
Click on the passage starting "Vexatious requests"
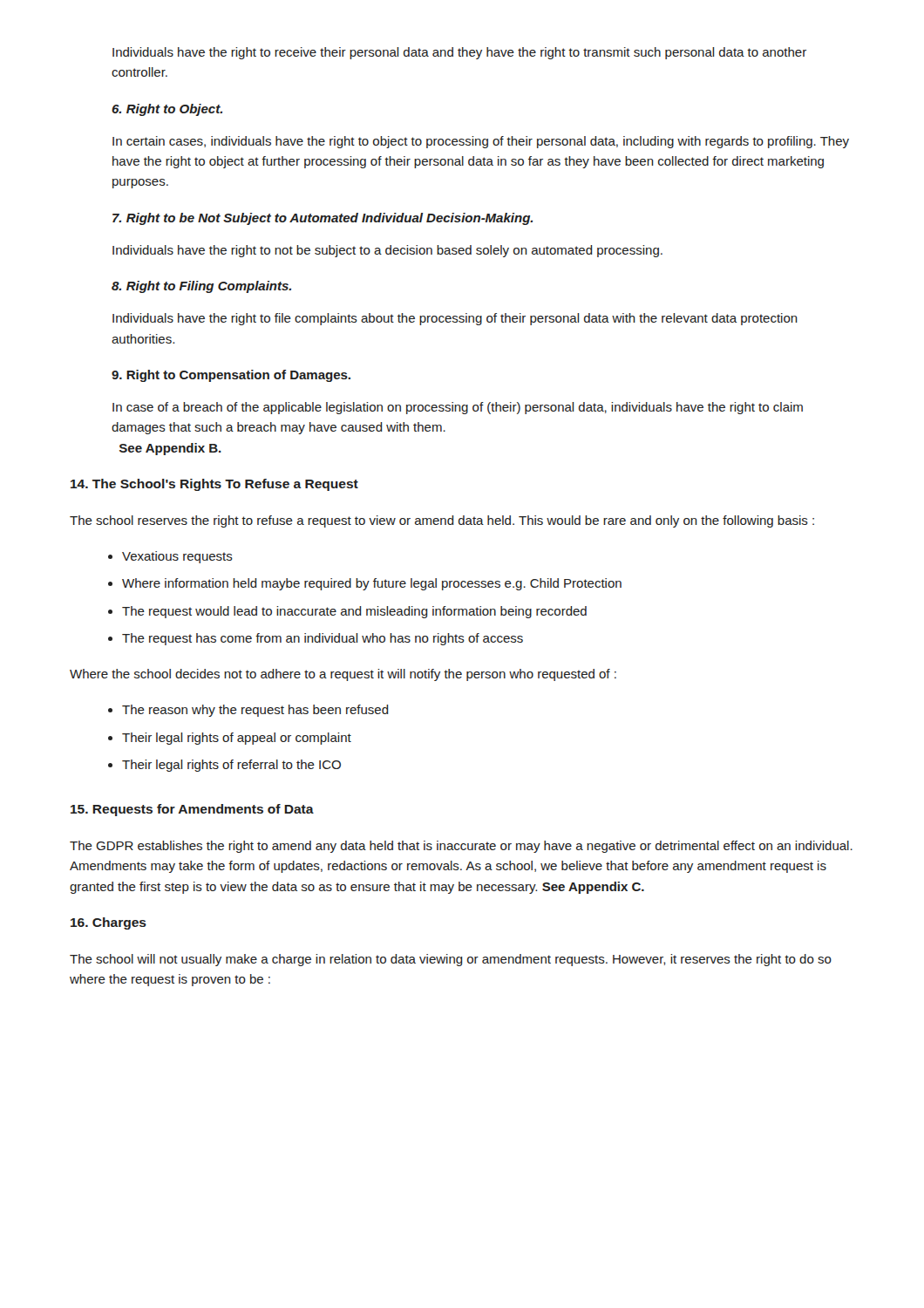(170, 557)
